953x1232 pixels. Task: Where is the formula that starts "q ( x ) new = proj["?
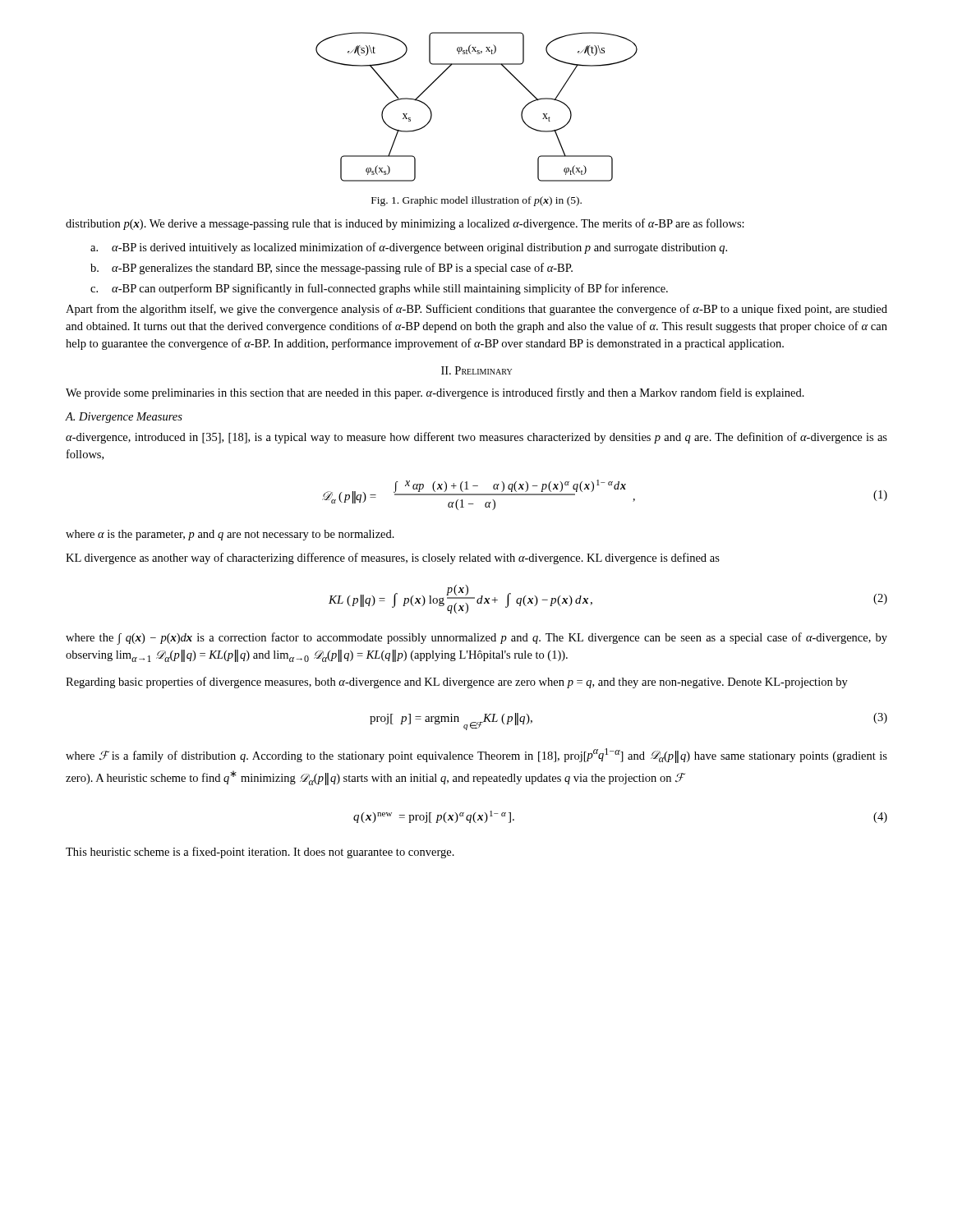(430, 817)
